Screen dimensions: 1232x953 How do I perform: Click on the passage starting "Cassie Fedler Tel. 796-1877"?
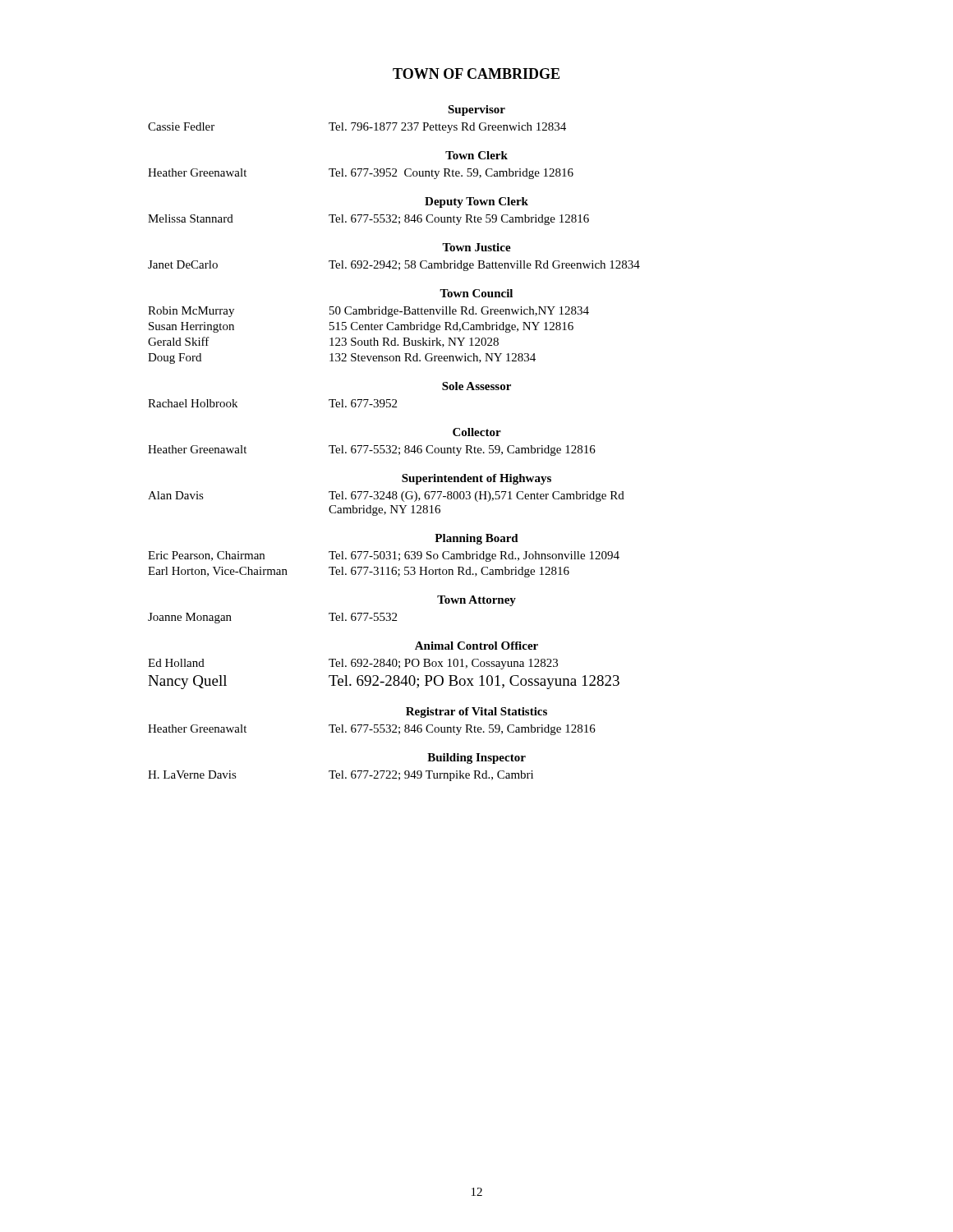(476, 127)
